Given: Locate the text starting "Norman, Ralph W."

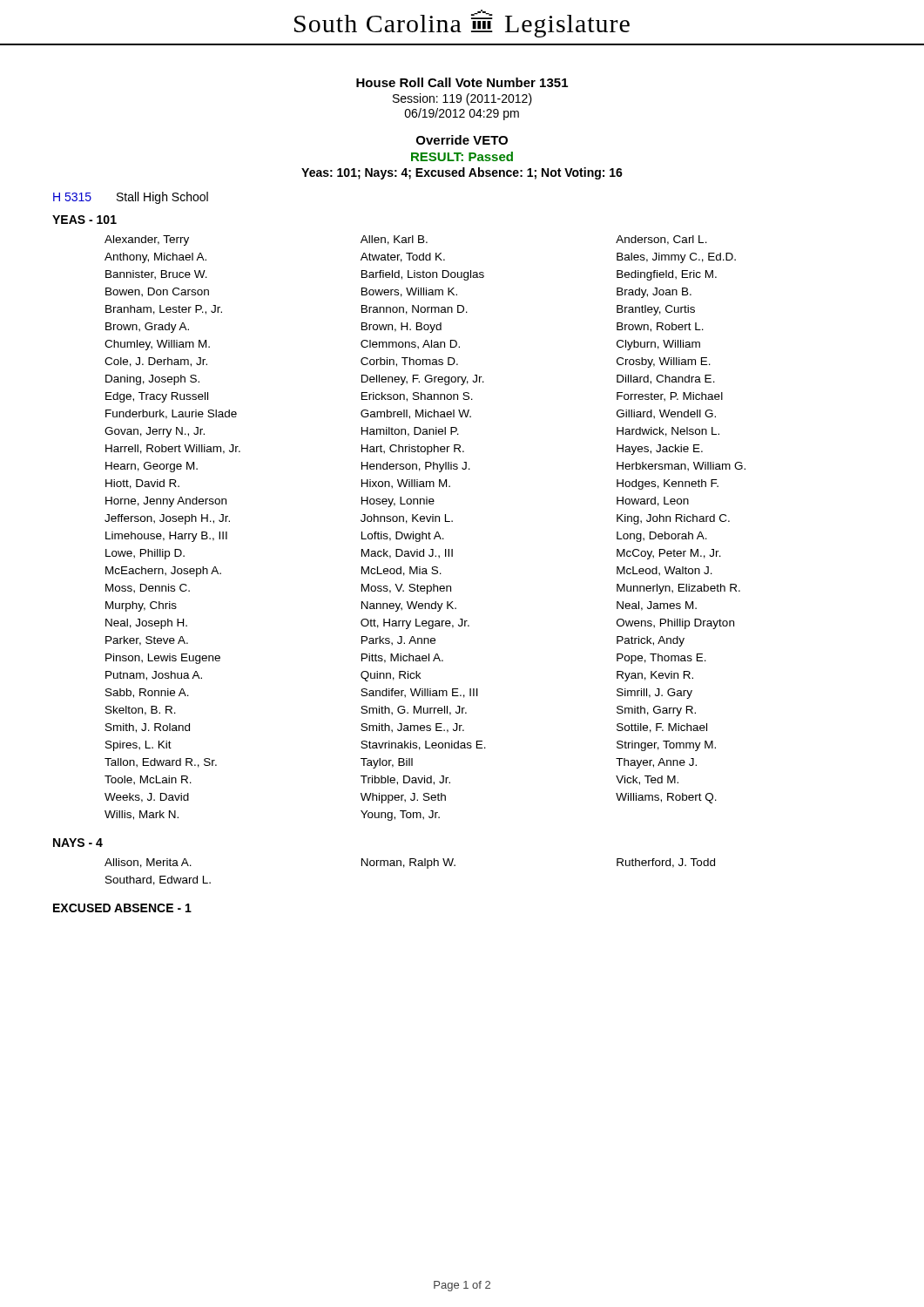Looking at the screenshot, I should click(408, 862).
